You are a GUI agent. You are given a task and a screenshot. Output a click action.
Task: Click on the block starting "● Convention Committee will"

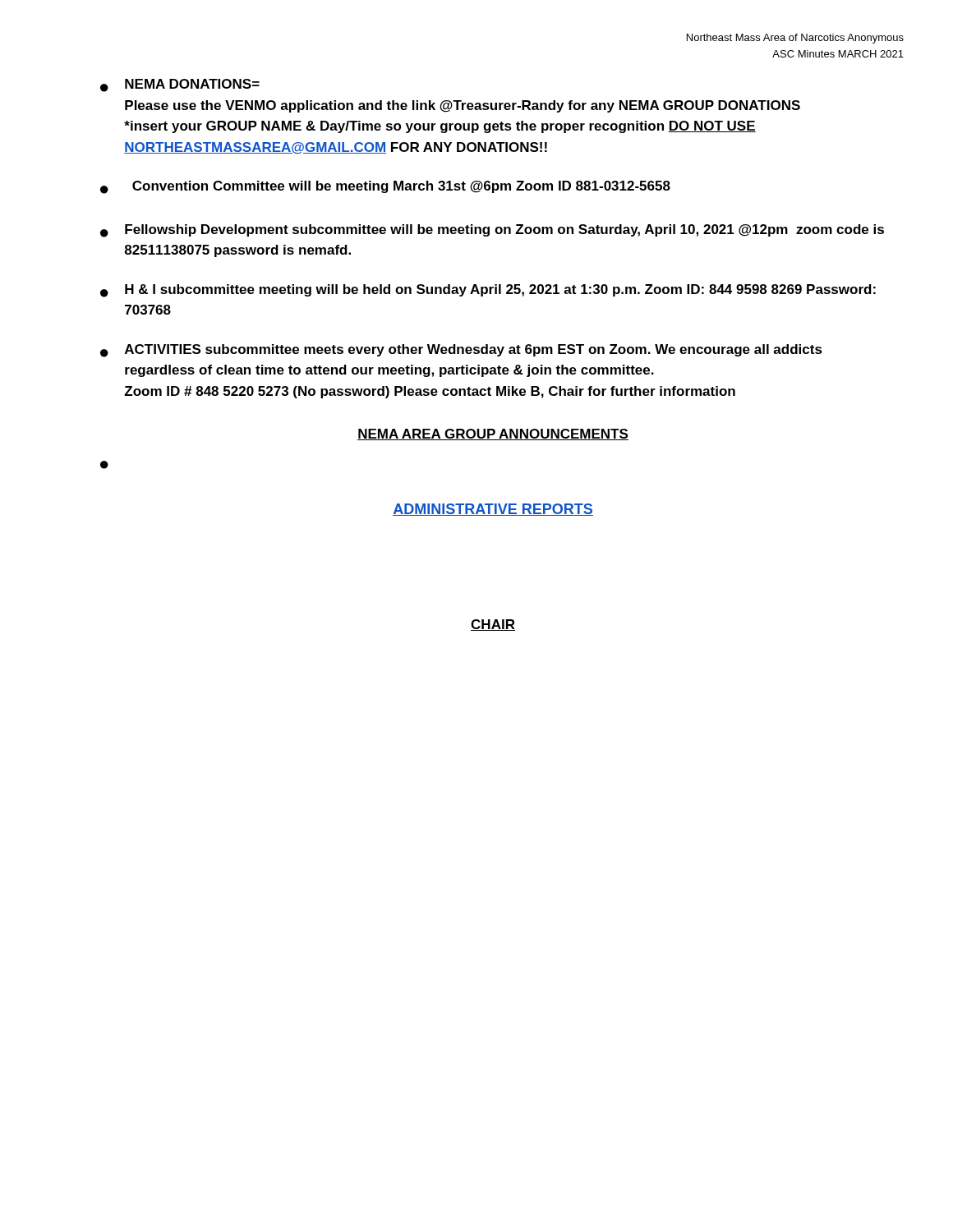pos(384,188)
